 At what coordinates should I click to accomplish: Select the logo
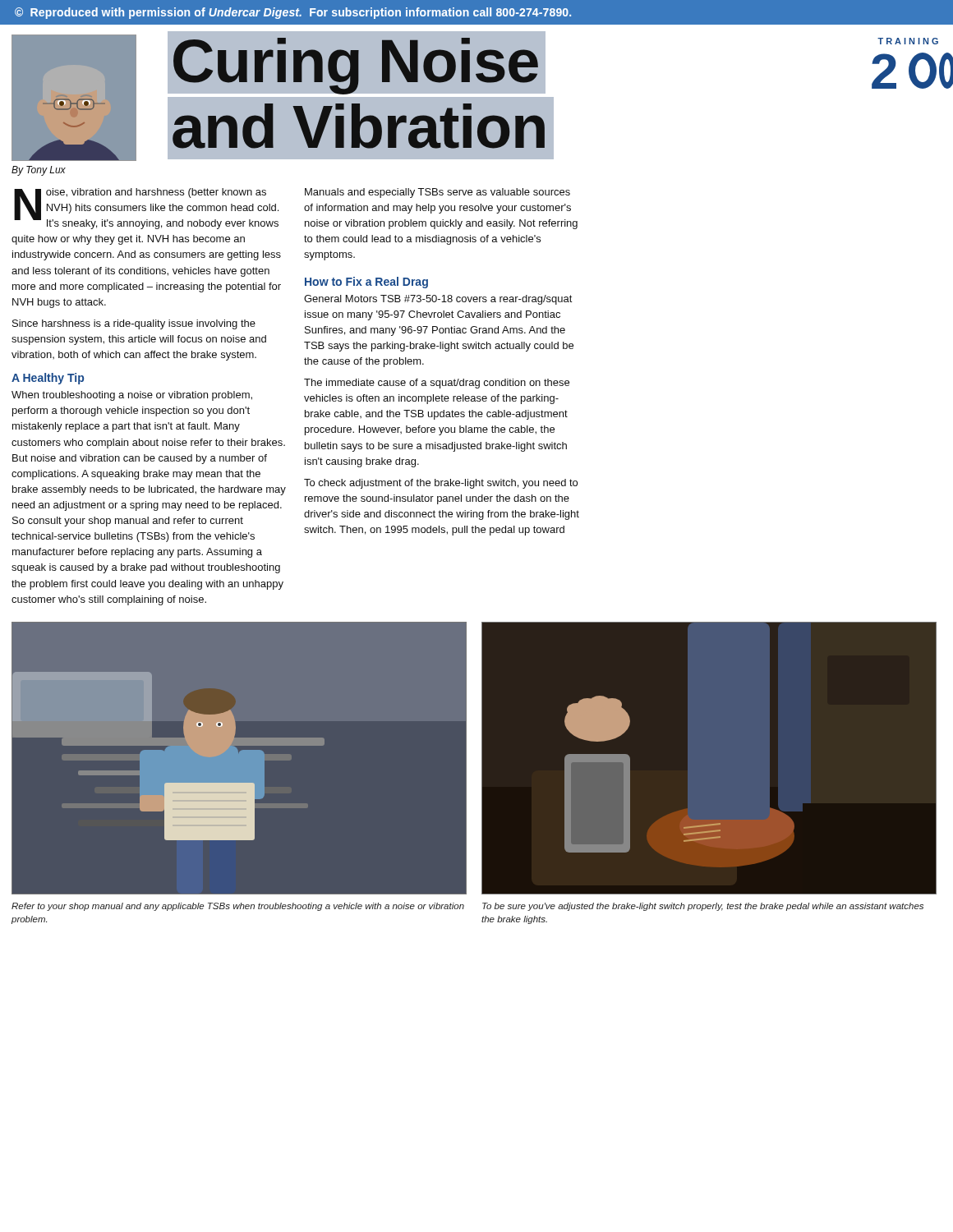click(910, 62)
